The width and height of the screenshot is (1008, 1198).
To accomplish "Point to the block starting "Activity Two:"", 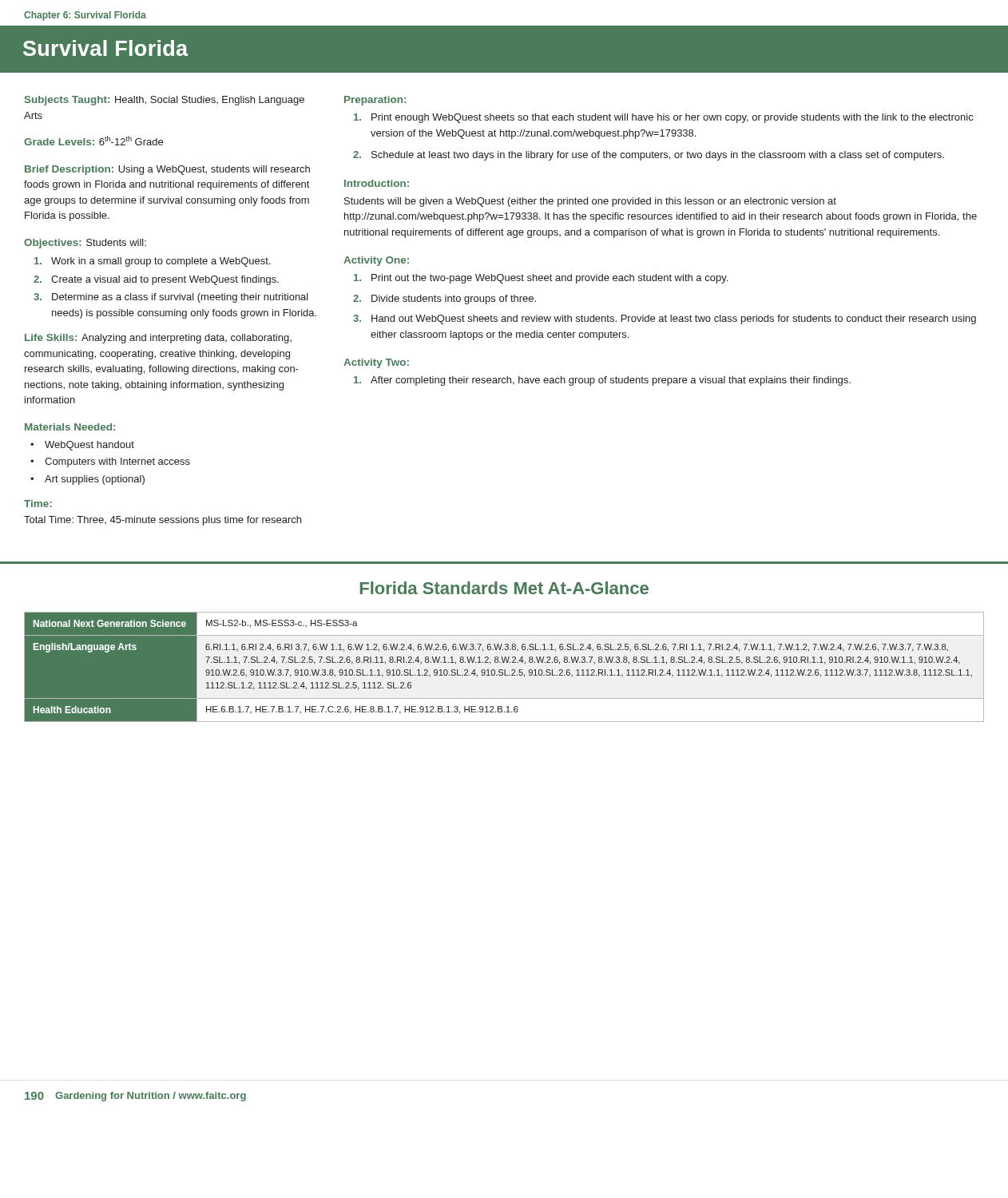I will click(x=377, y=362).
